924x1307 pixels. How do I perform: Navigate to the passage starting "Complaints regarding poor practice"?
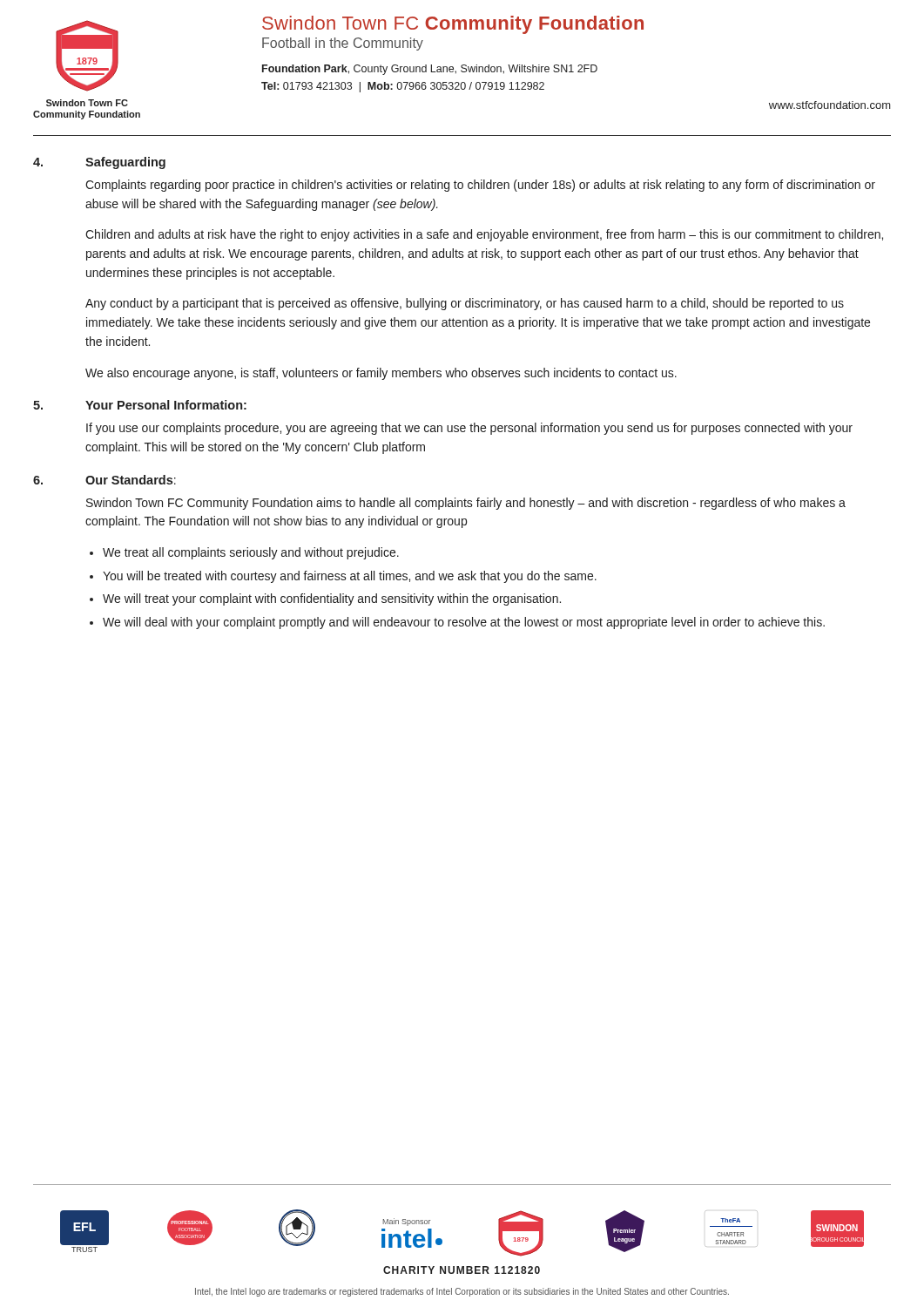tap(480, 194)
